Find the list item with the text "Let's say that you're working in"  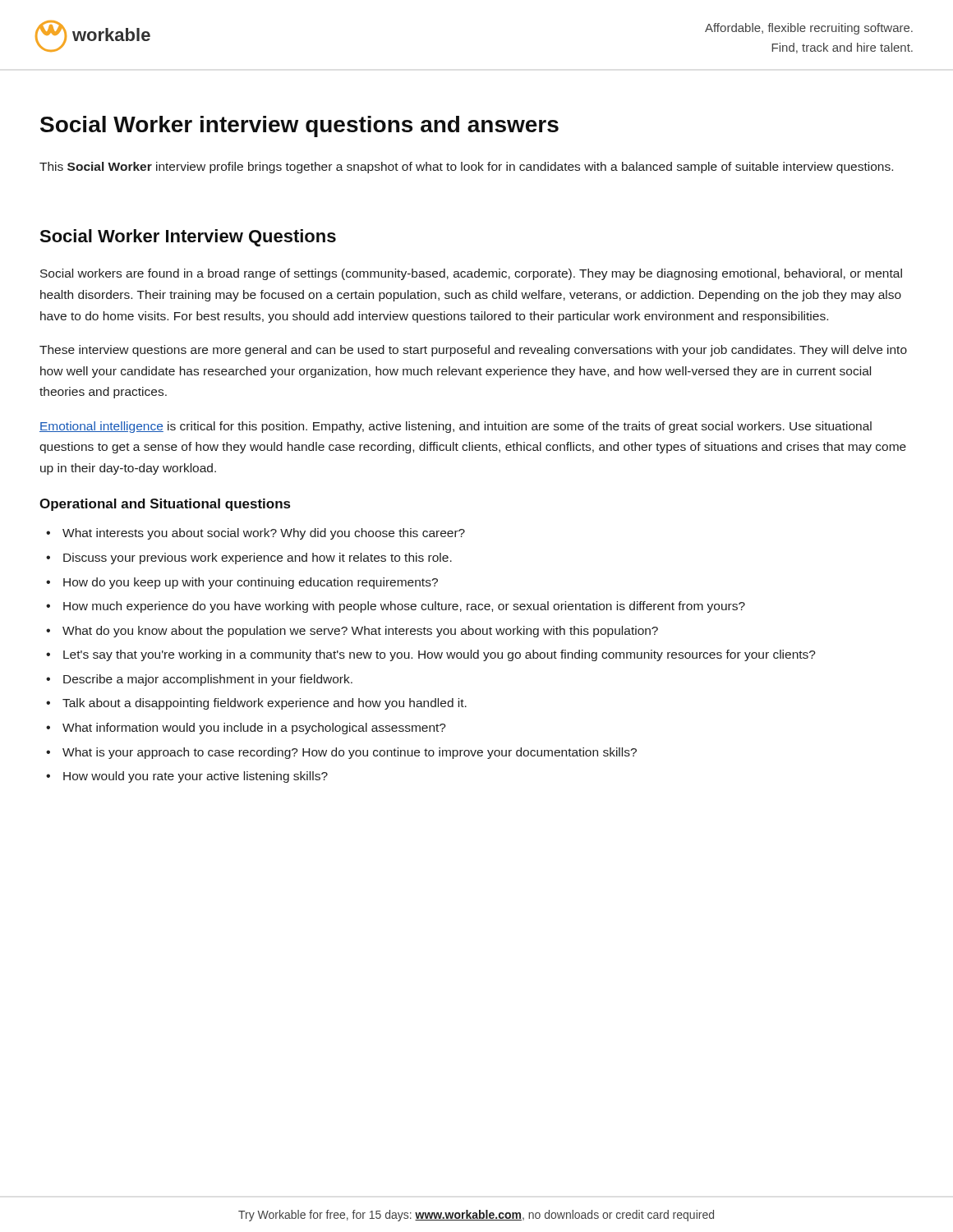point(439,654)
